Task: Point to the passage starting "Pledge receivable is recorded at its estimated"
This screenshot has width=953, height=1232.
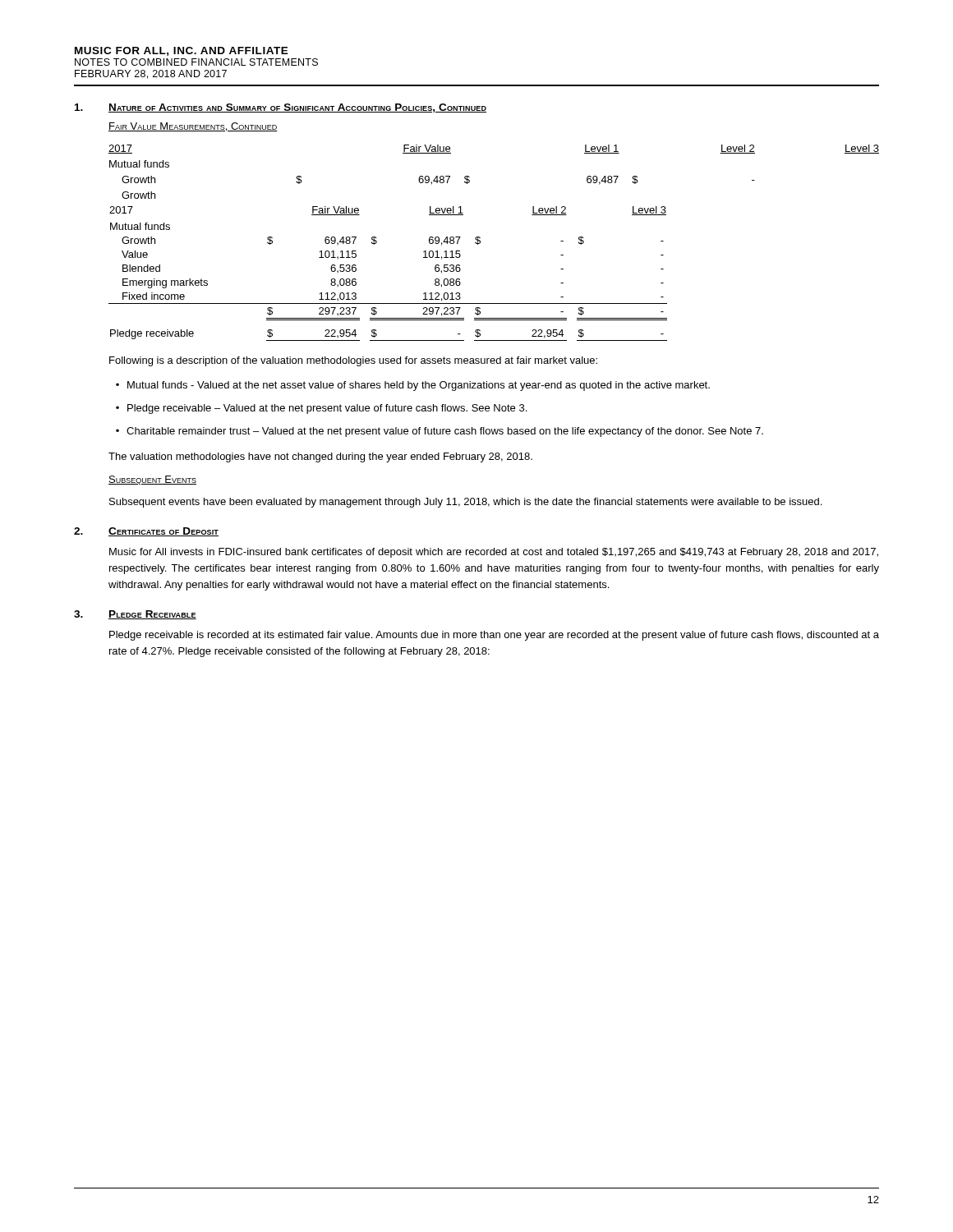Action: point(494,643)
